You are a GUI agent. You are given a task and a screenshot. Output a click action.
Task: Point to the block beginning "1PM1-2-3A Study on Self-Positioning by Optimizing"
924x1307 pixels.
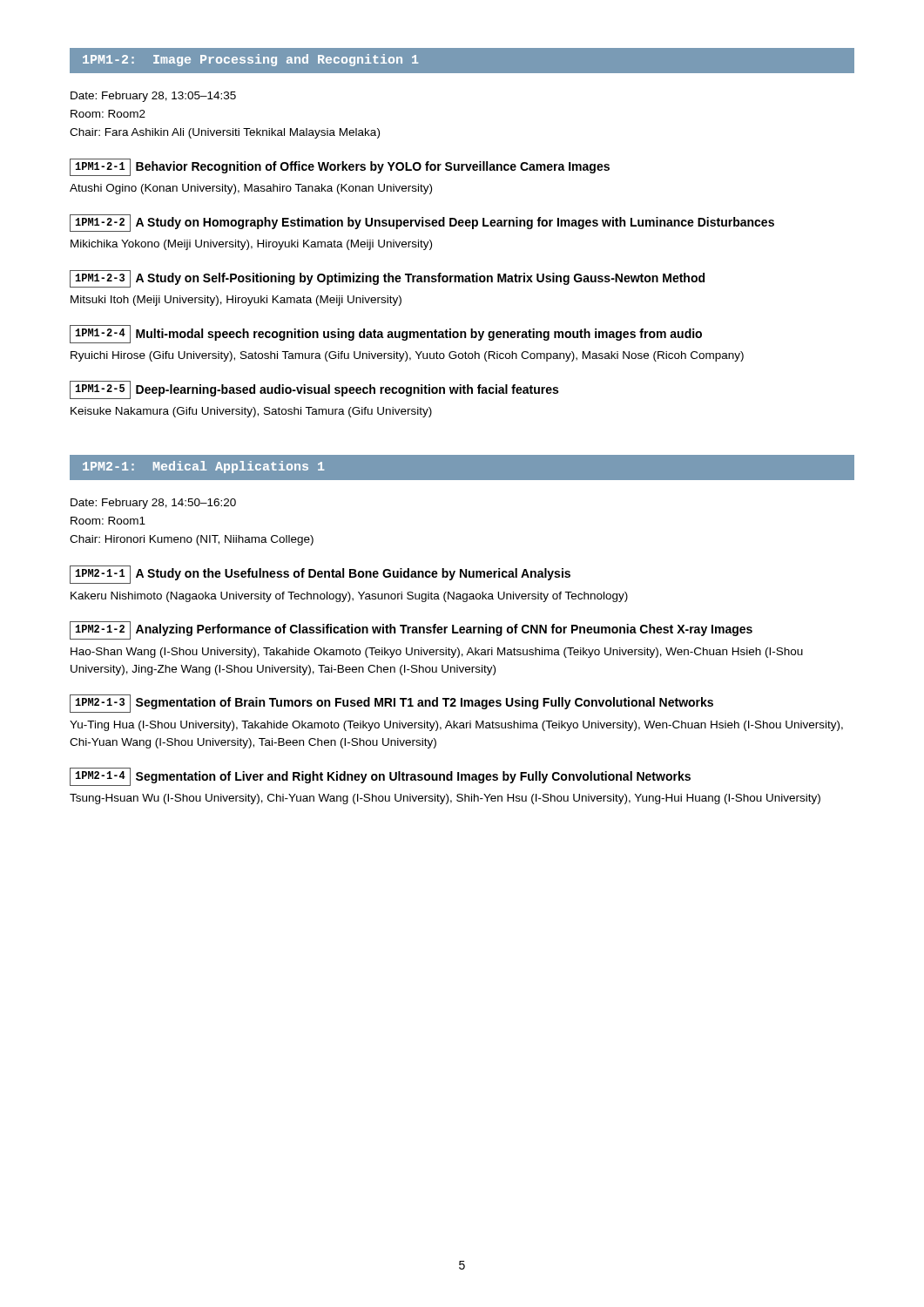pyautogui.click(x=462, y=289)
